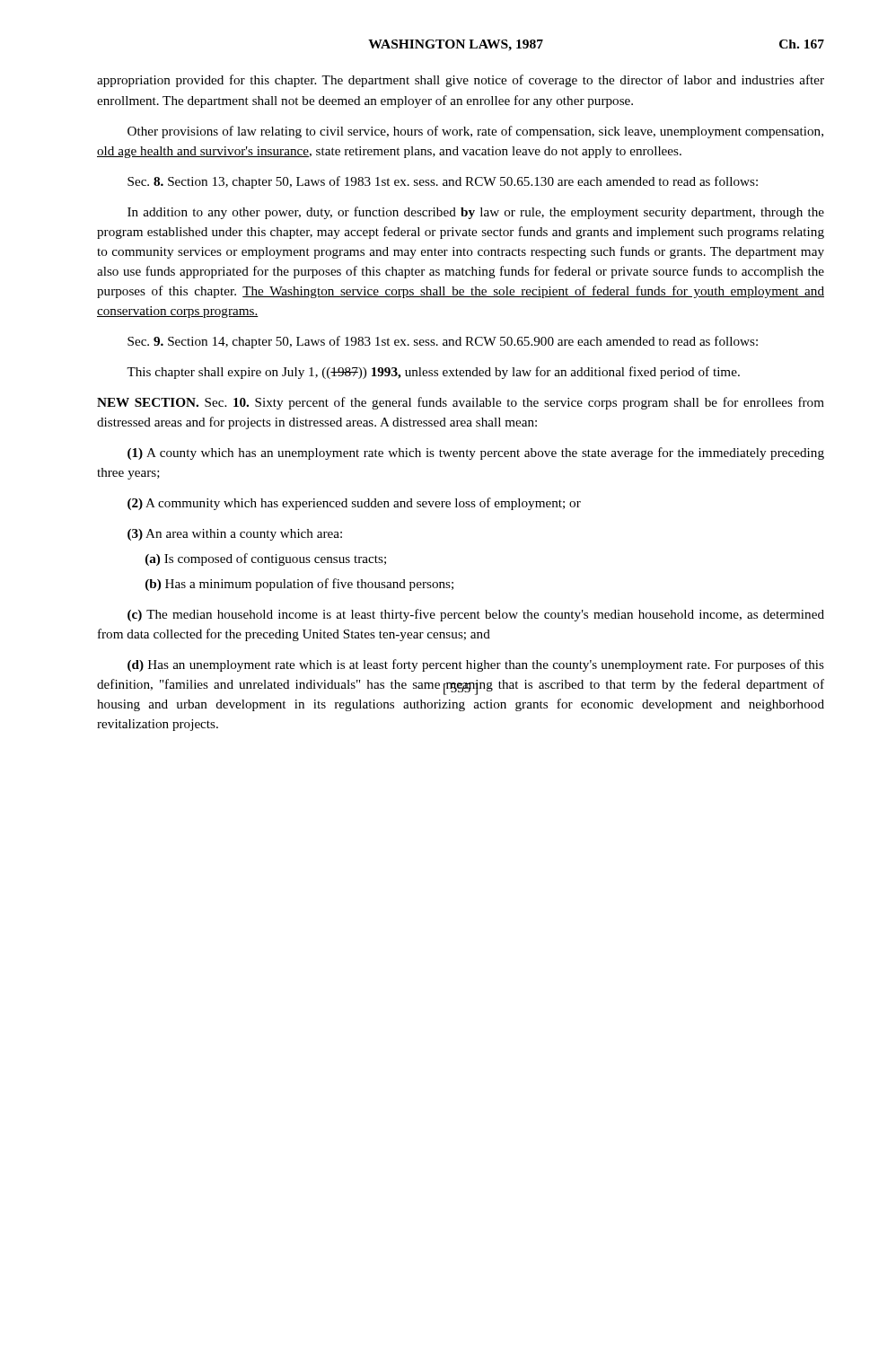The width and height of the screenshot is (896, 1347).
Task: Find the text block with the text "appropriation provided for this chapter. The"
Action: tap(461, 90)
